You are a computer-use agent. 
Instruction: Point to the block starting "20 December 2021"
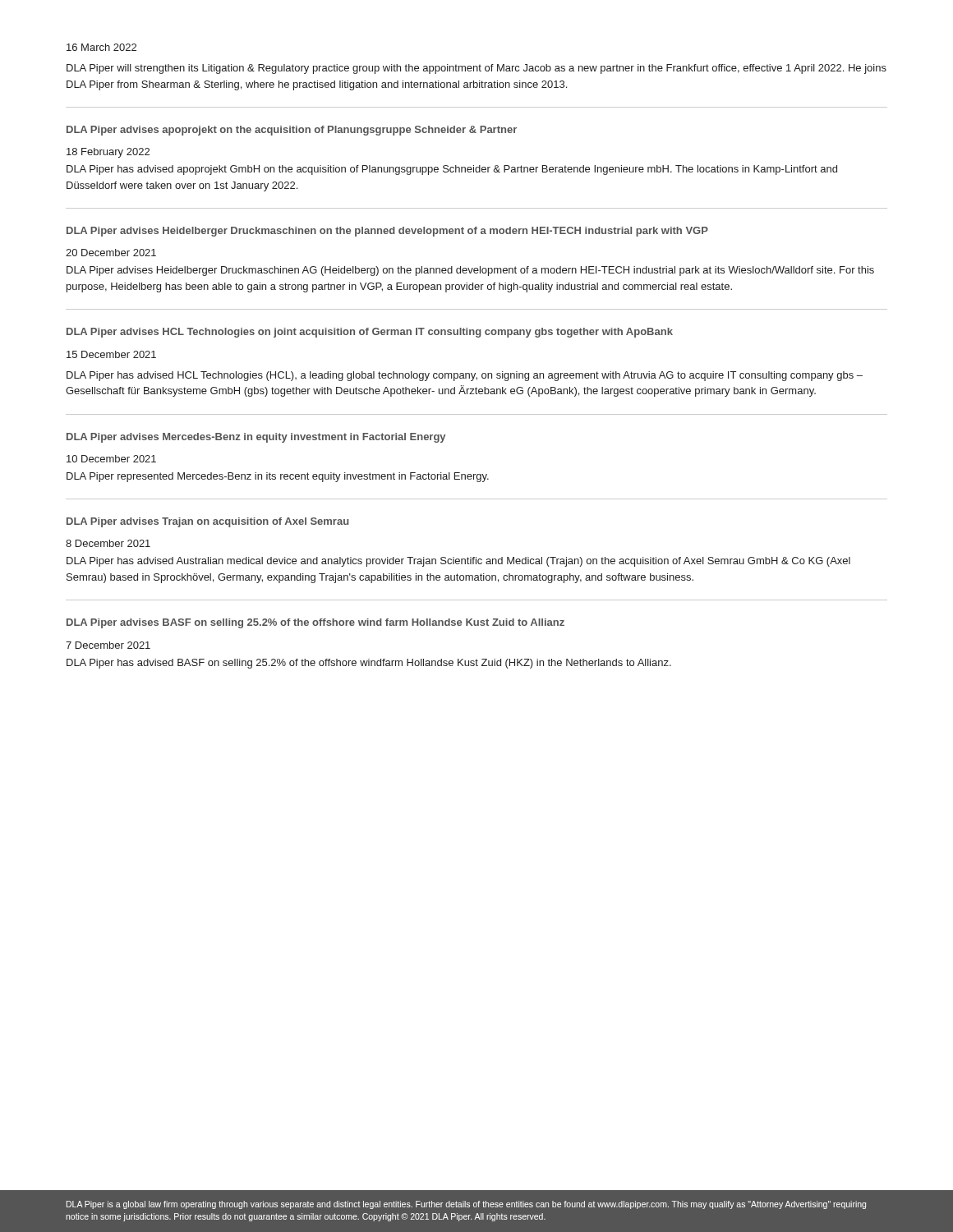(x=111, y=253)
